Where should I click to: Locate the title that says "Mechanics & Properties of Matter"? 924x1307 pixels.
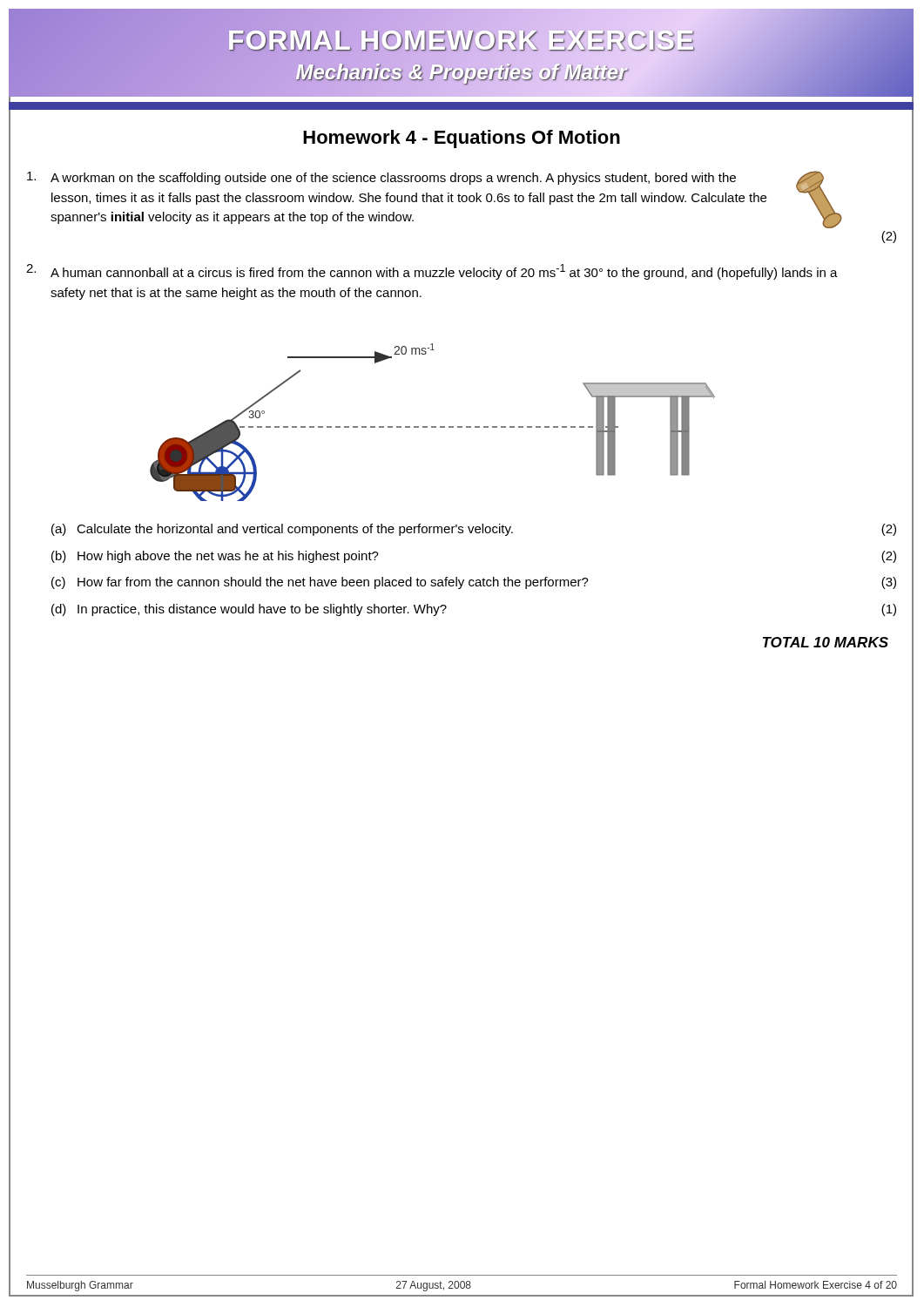461,72
